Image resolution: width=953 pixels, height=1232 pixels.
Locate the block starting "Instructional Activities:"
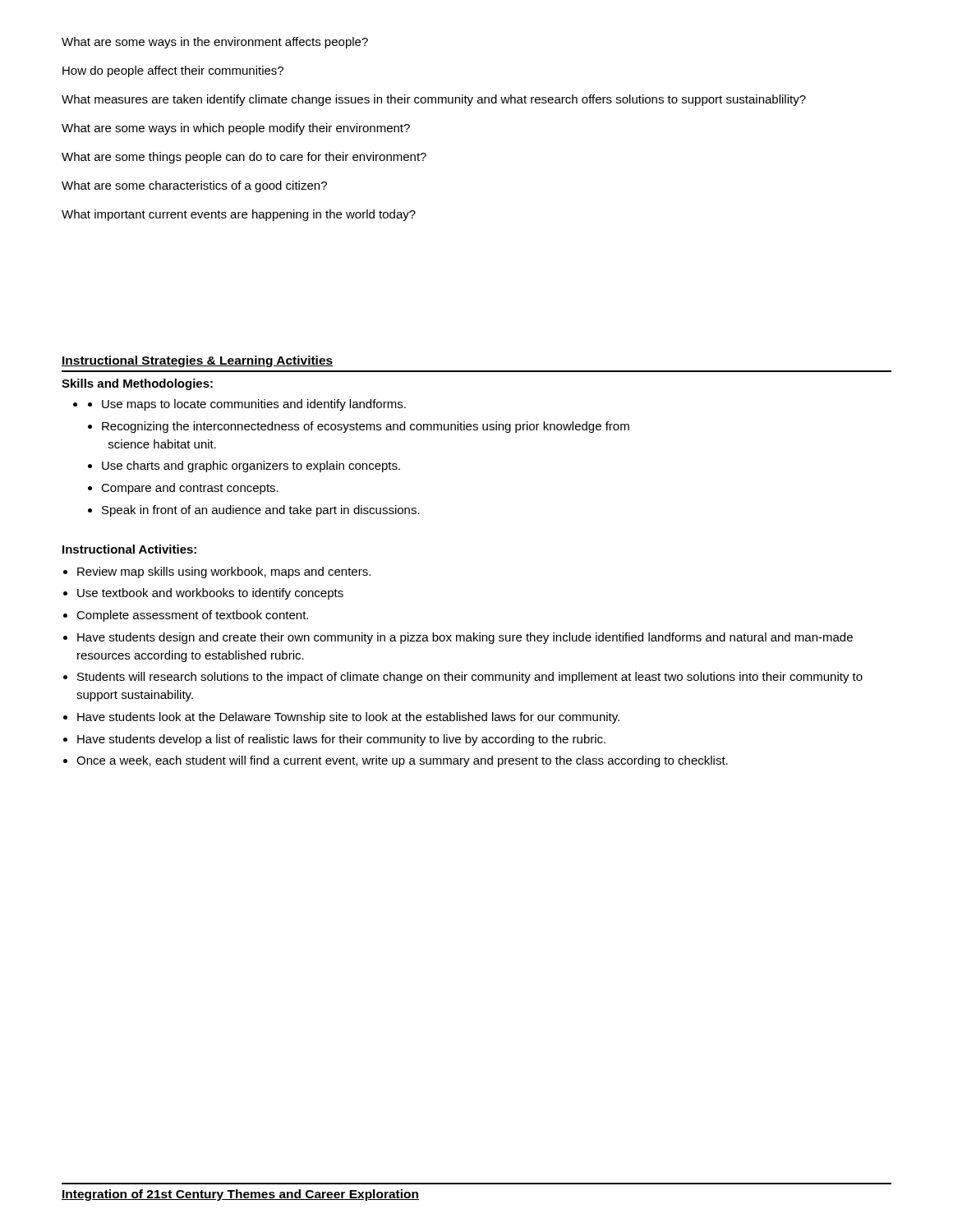[x=130, y=549]
